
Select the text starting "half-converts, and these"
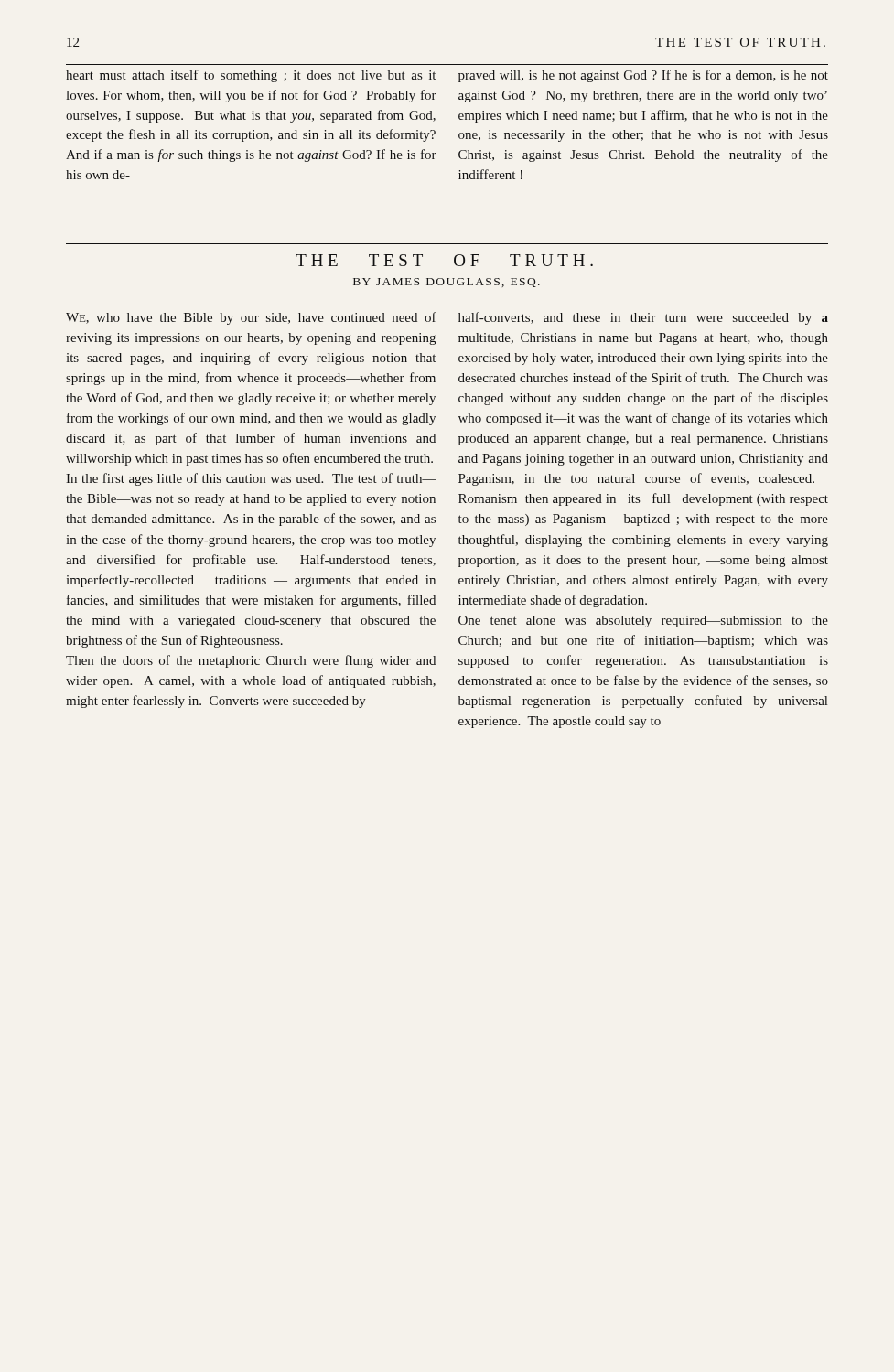point(643,519)
